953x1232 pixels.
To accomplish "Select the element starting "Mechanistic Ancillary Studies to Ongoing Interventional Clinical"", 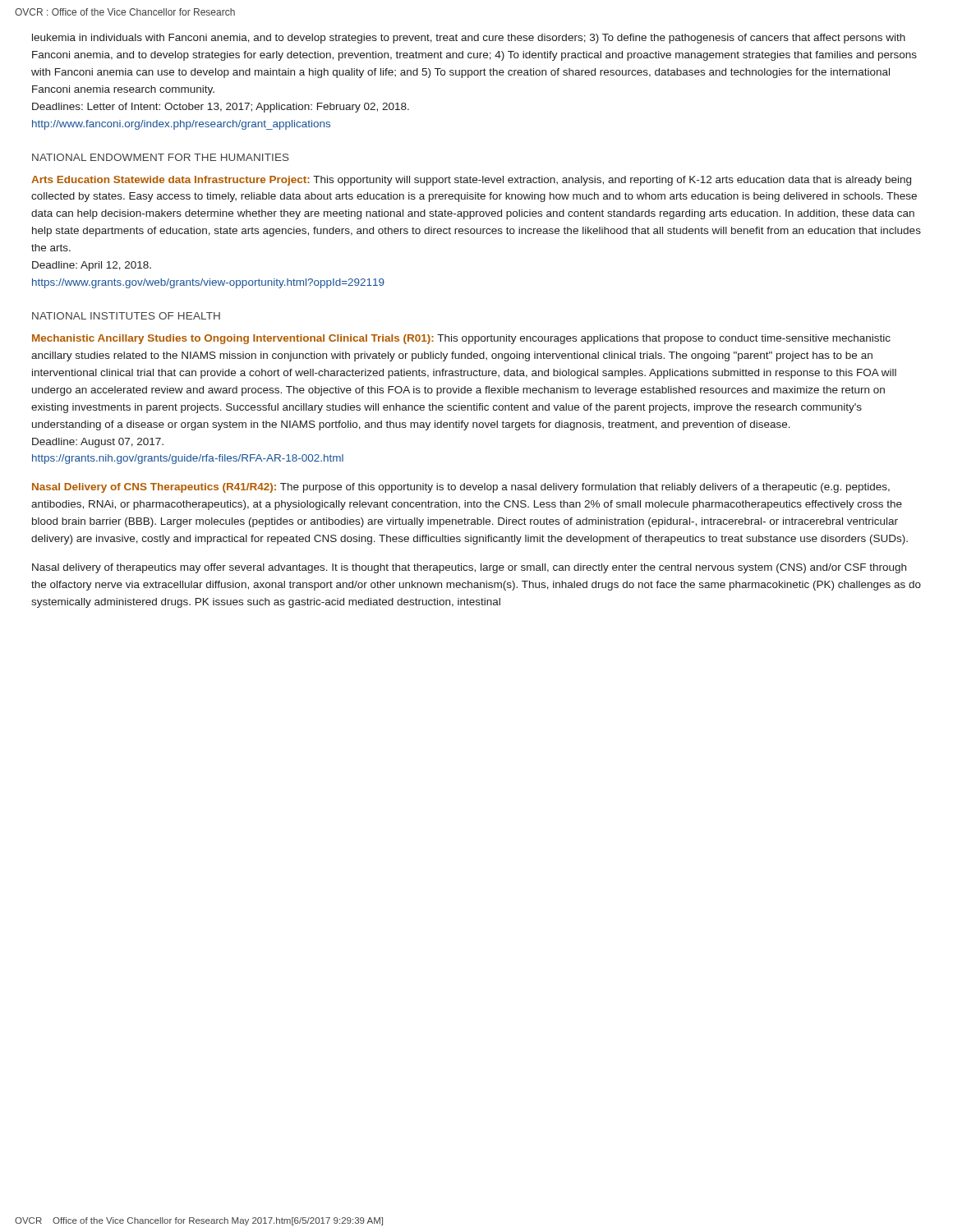I will [464, 398].
